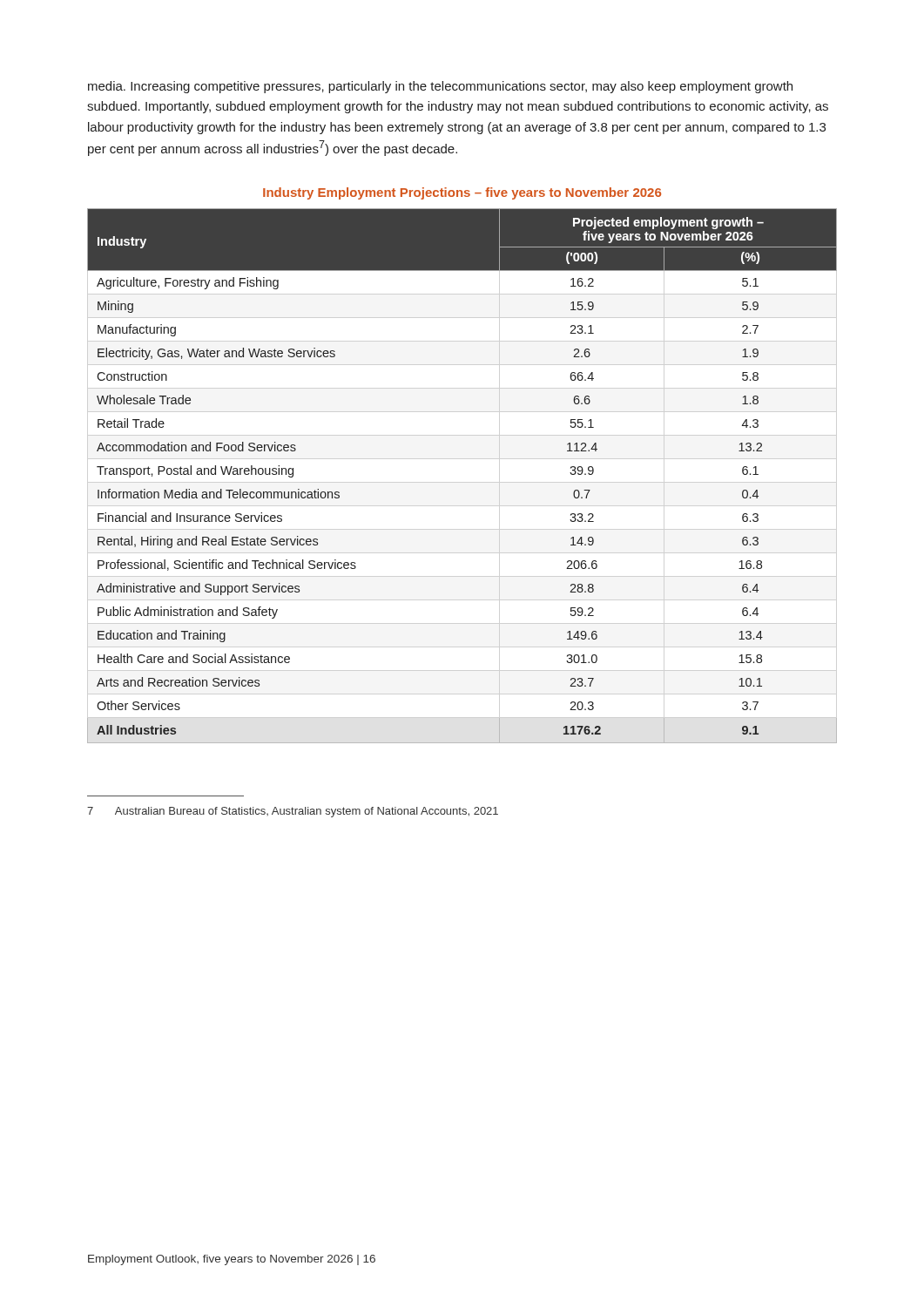Find the table that mentions "Health Care and"
The width and height of the screenshot is (924, 1307).
point(462,476)
